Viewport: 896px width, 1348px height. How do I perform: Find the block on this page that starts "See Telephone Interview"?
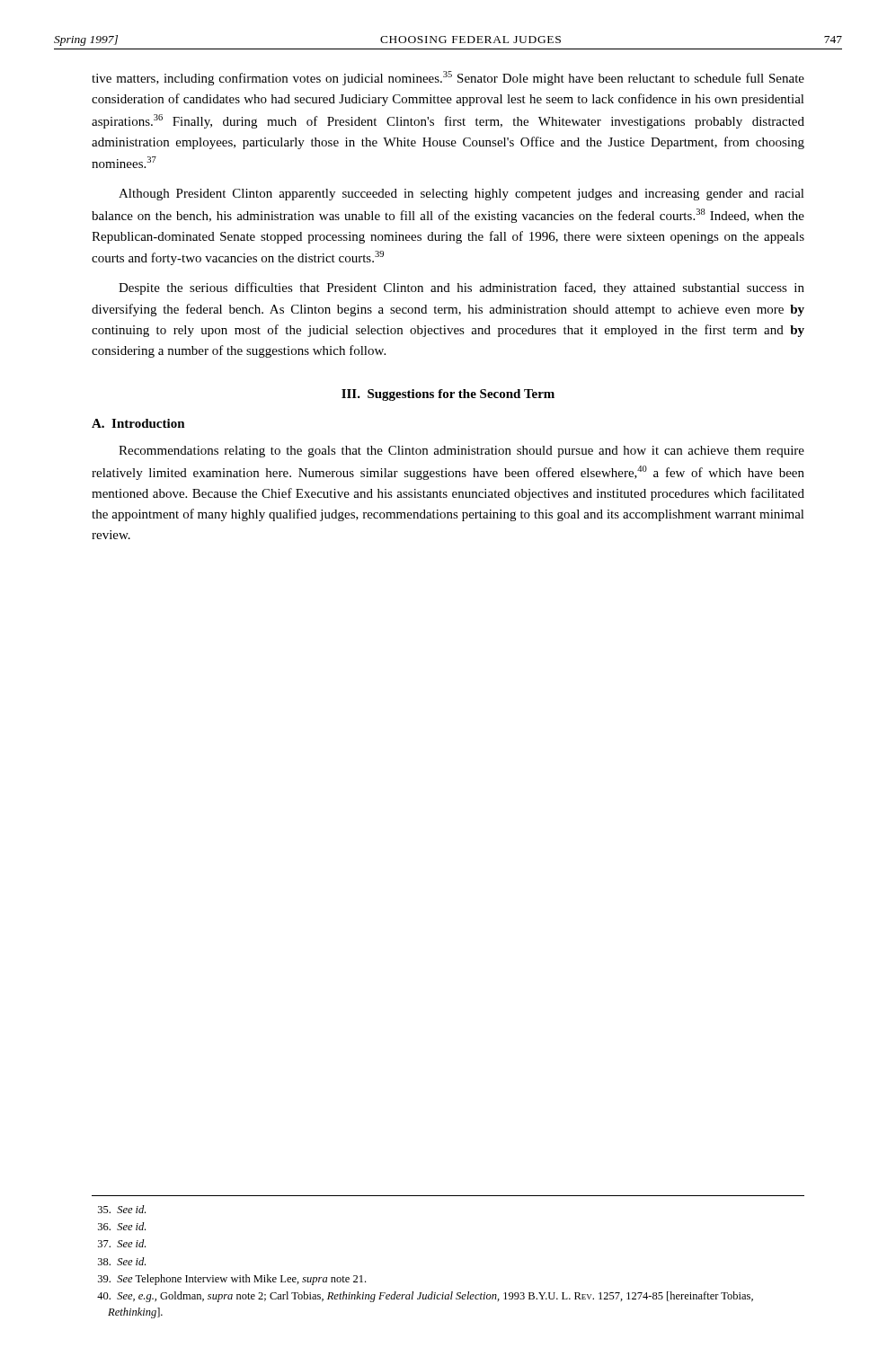coord(237,1279)
